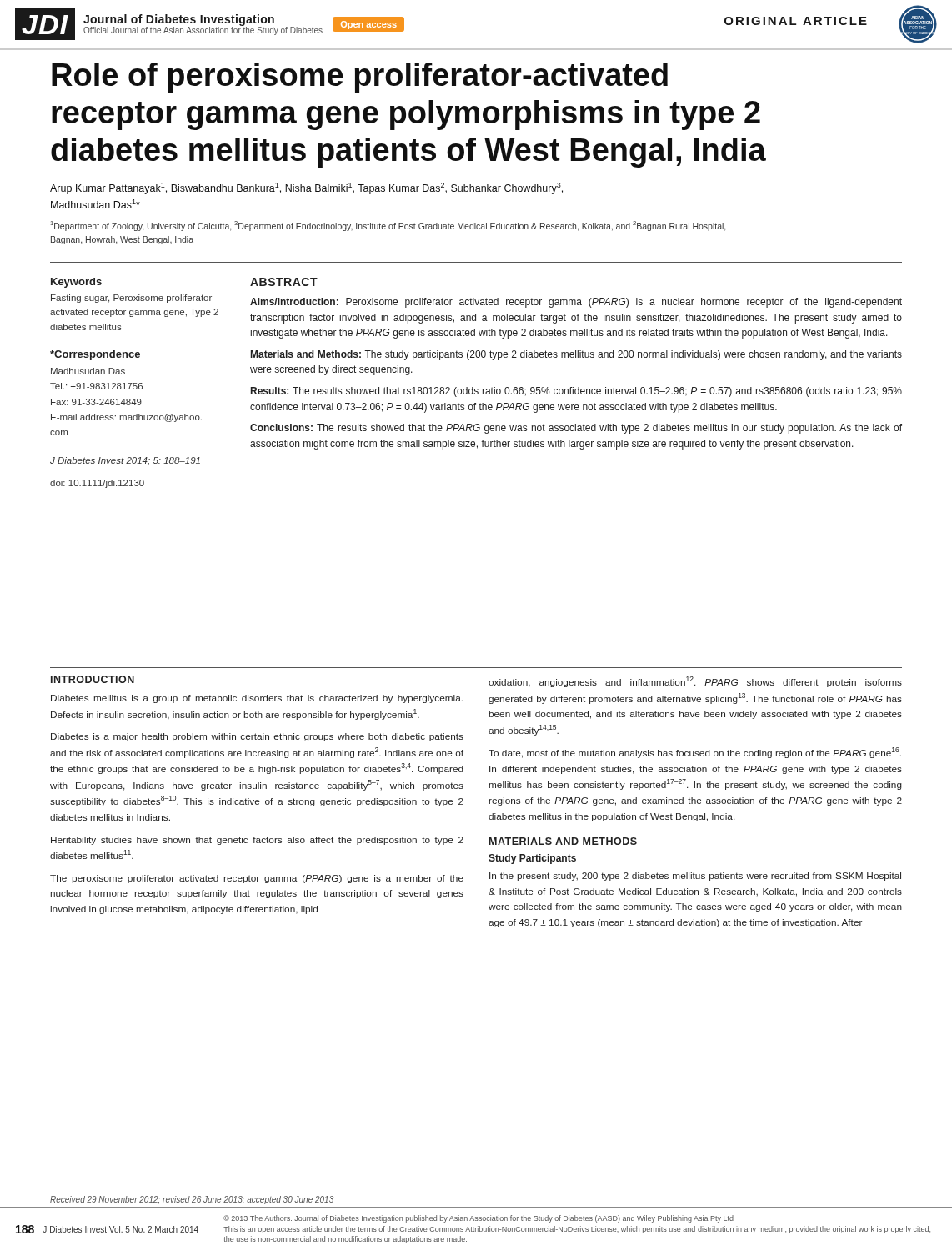Click on the passage starting "Role of peroxisome proliferator-activatedreceptor gamma"
Viewport: 952px width, 1251px height.
476,151
